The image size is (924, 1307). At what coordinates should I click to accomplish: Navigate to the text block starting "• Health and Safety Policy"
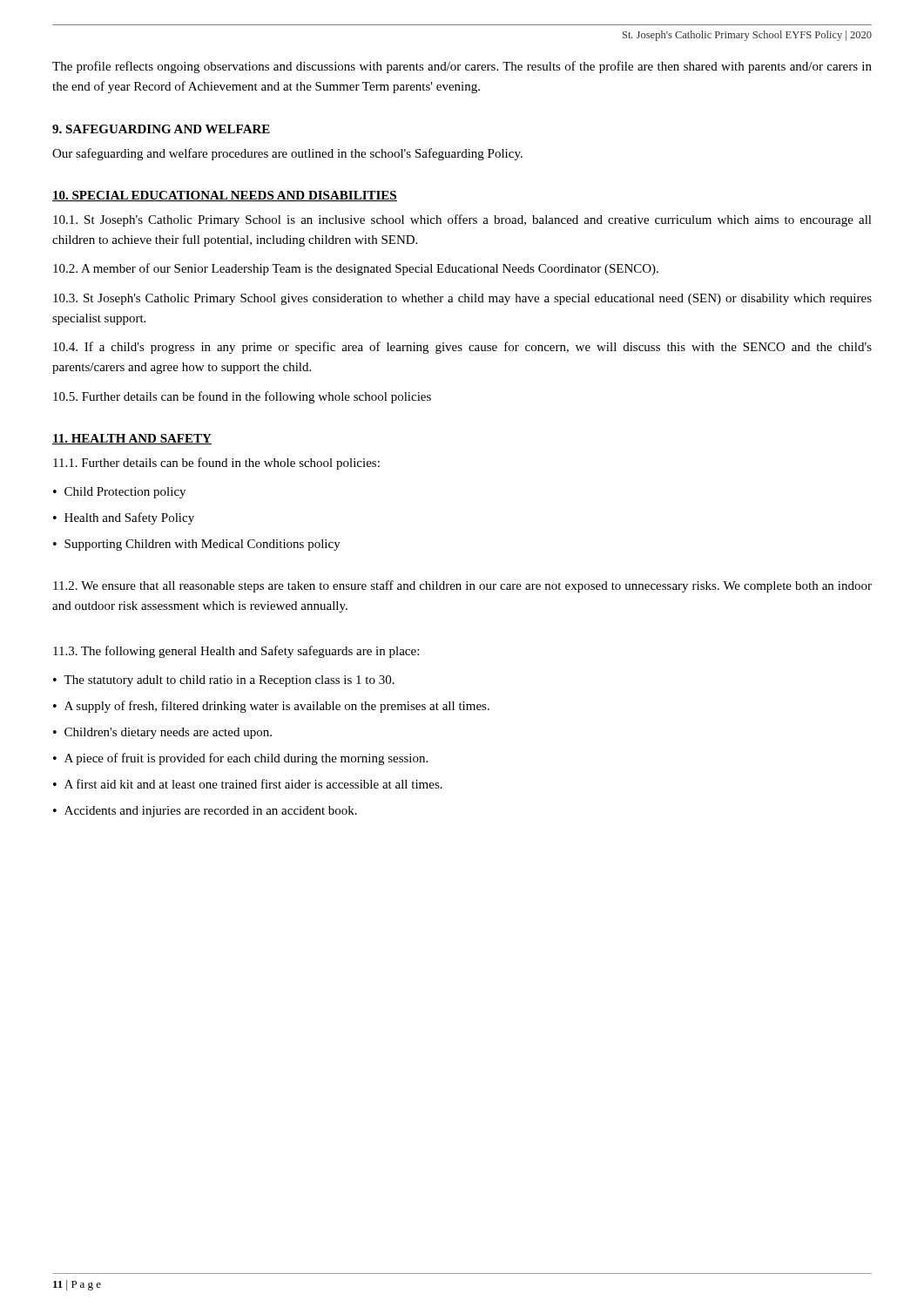point(123,518)
